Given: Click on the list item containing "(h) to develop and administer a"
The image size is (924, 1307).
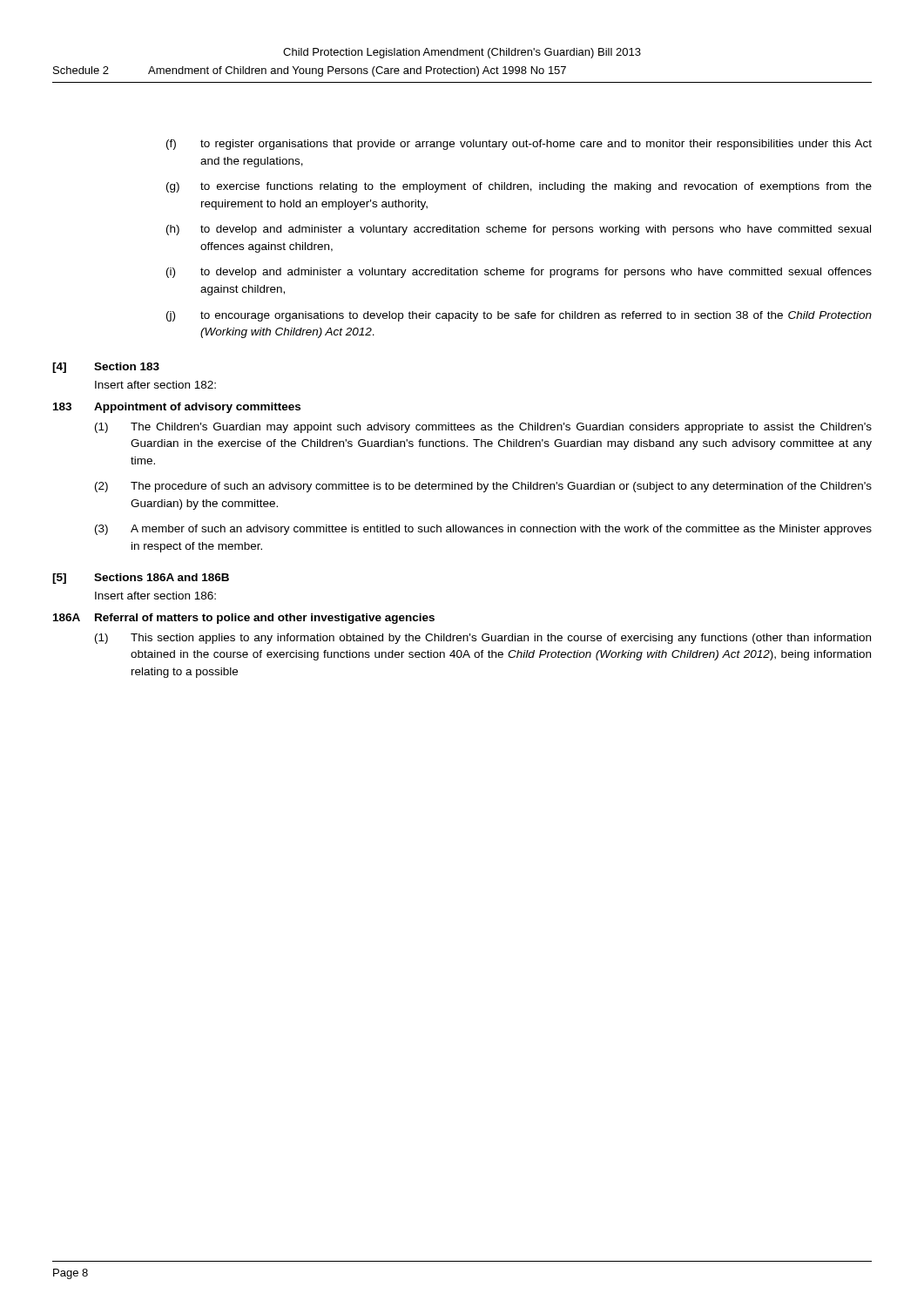Looking at the screenshot, I should (519, 238).
